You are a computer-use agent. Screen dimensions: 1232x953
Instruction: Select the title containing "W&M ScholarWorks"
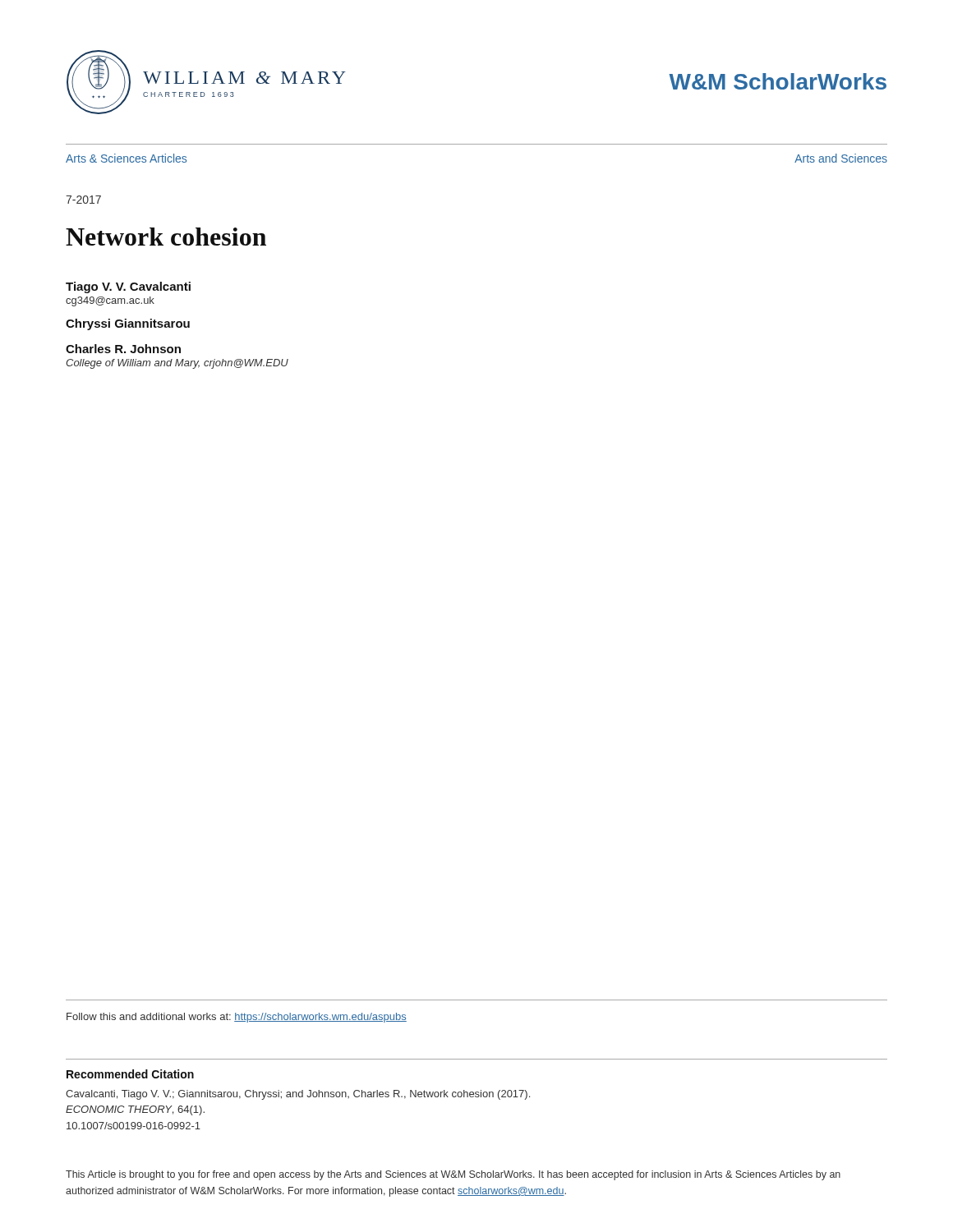[778, 82]
